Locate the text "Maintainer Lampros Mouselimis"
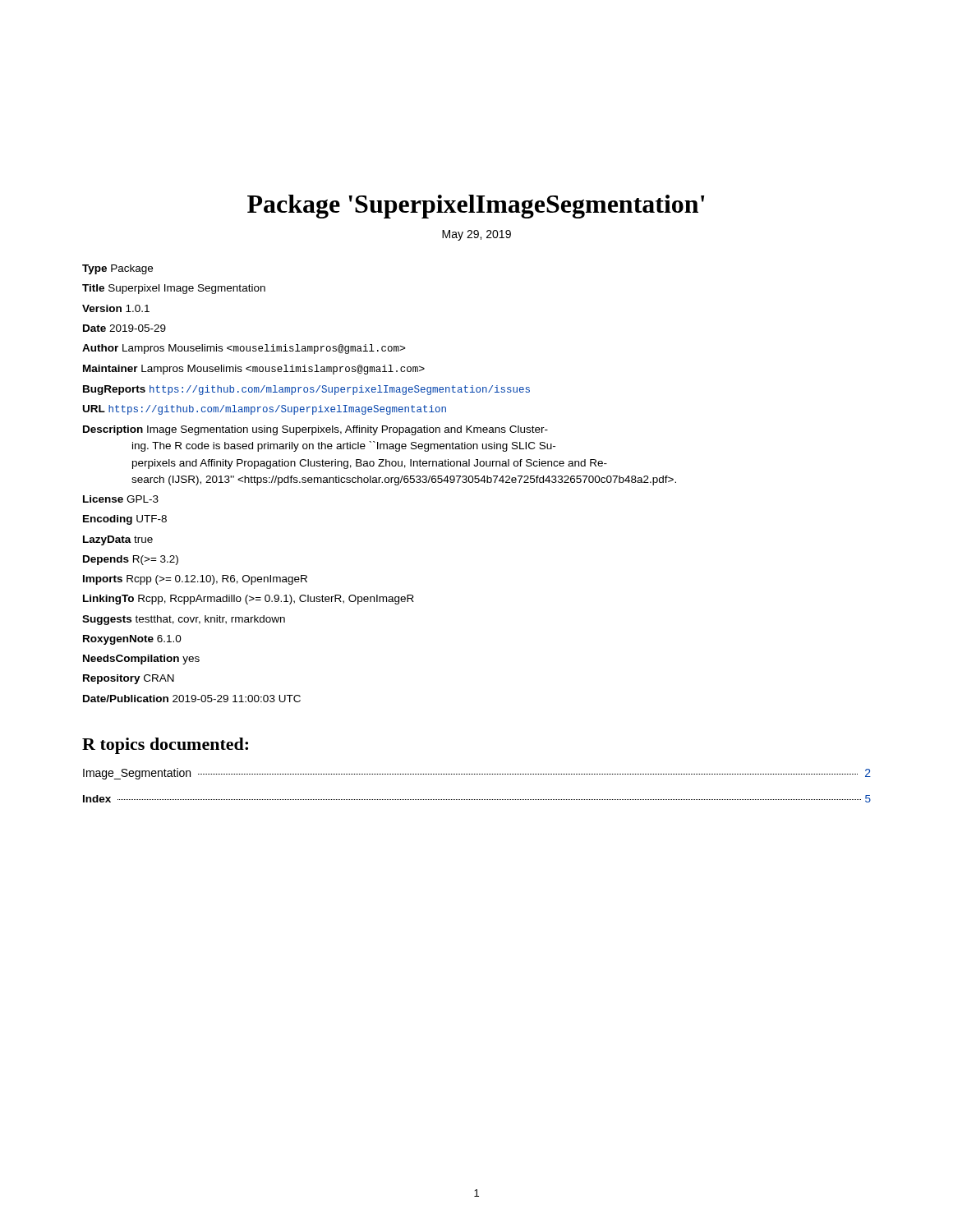Viewport: 953px width, 1232px height. (x=253, y=369)
